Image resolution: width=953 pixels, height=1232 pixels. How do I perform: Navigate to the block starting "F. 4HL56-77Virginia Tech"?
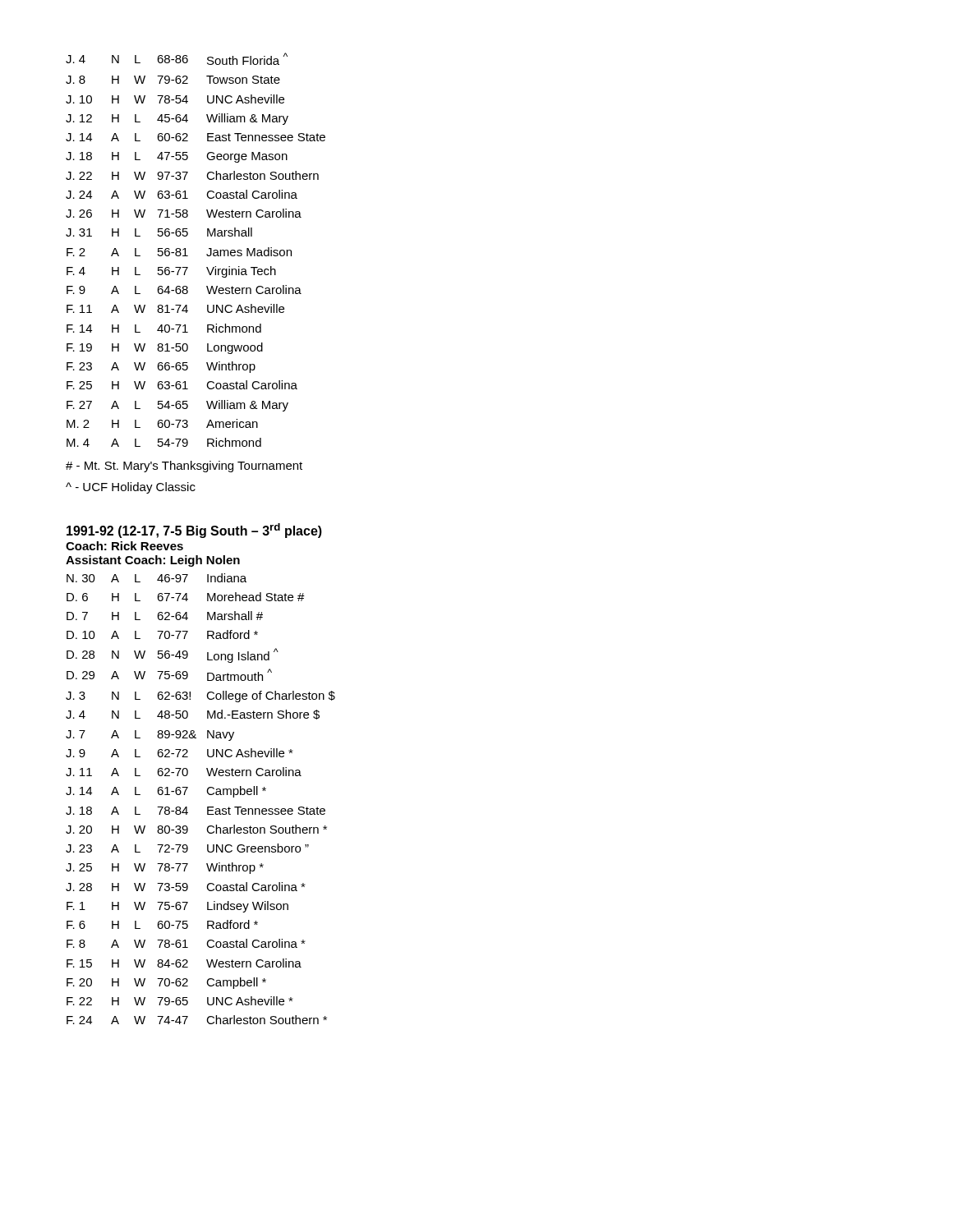tap(171, 270)
